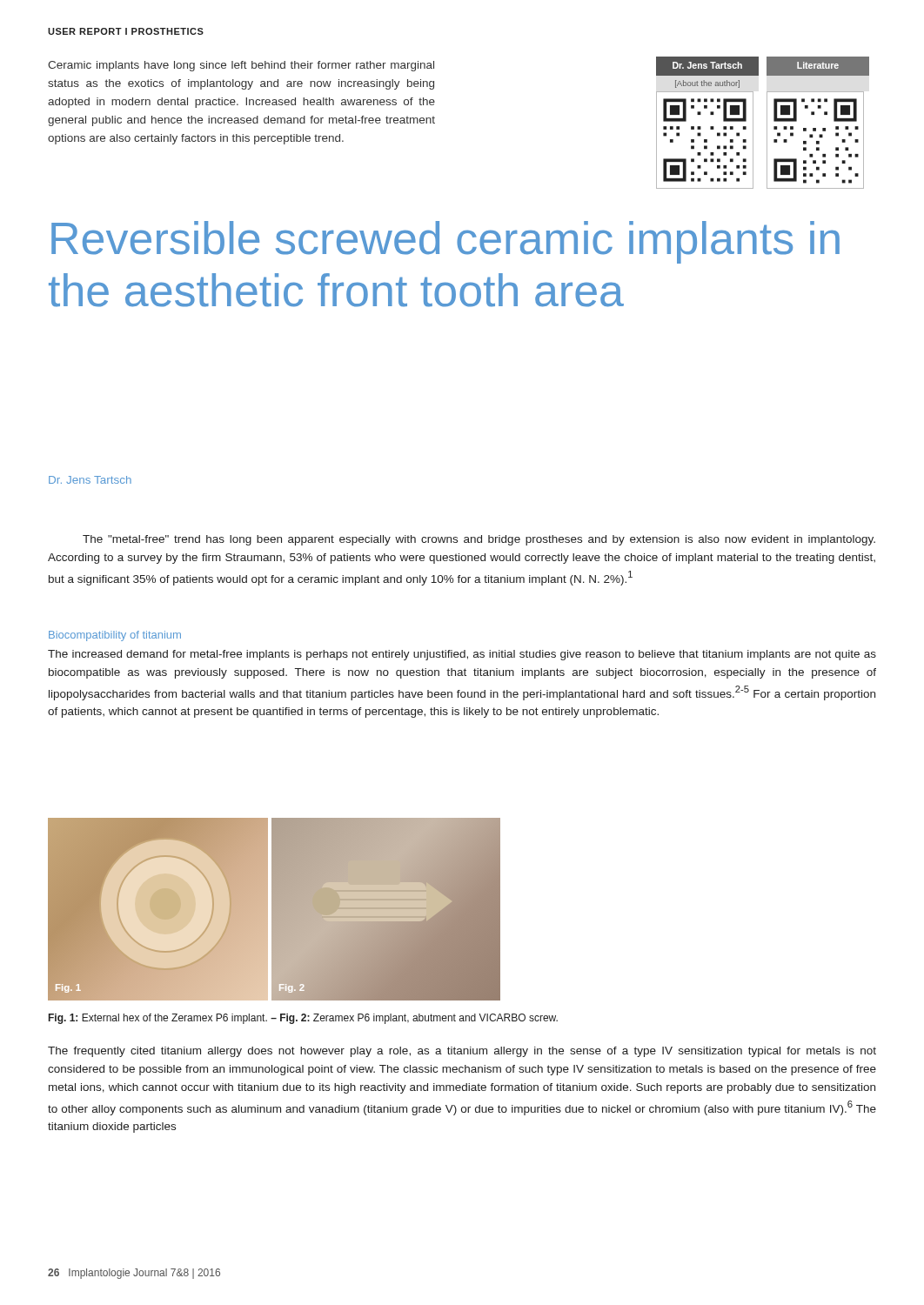Click on the passage starting "Dr. Jens Tartsch"
Screen dimensions: 1305x924
90,480
